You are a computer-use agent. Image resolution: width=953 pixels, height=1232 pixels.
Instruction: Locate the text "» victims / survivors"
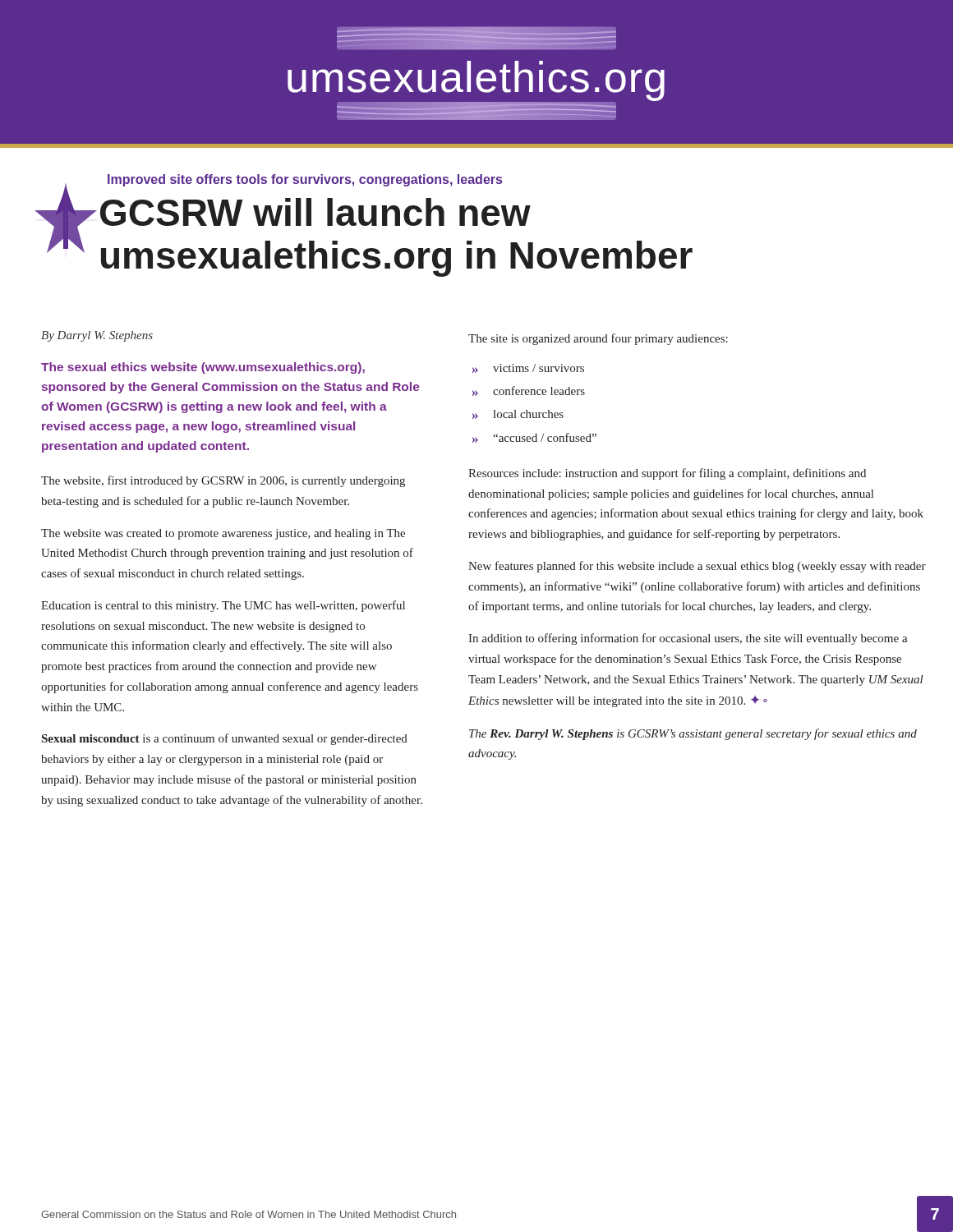click(528, 368)
